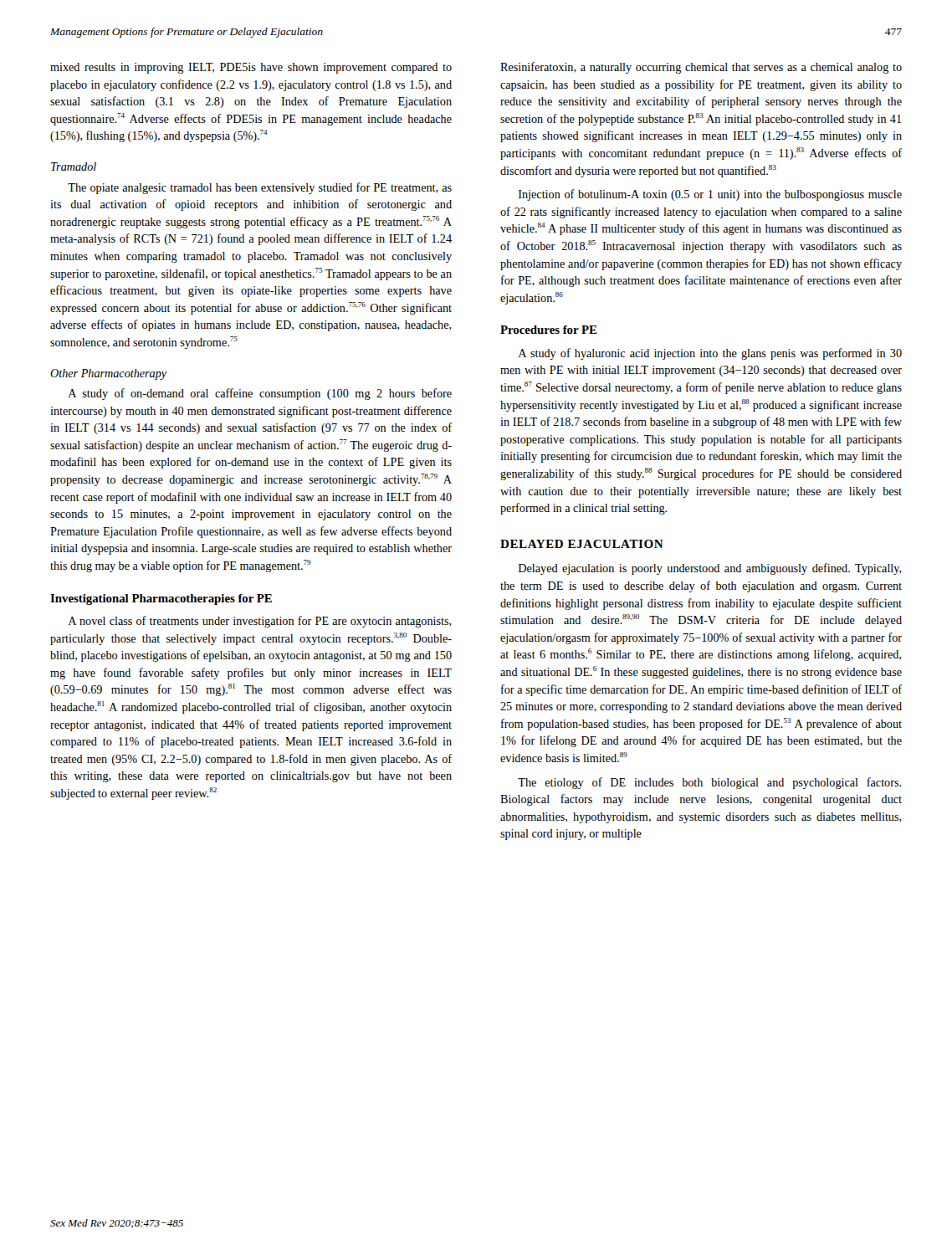952x1255 pixels.
Task: Select the text block that reads "A study of on-demand oral"
Action: 251,480
